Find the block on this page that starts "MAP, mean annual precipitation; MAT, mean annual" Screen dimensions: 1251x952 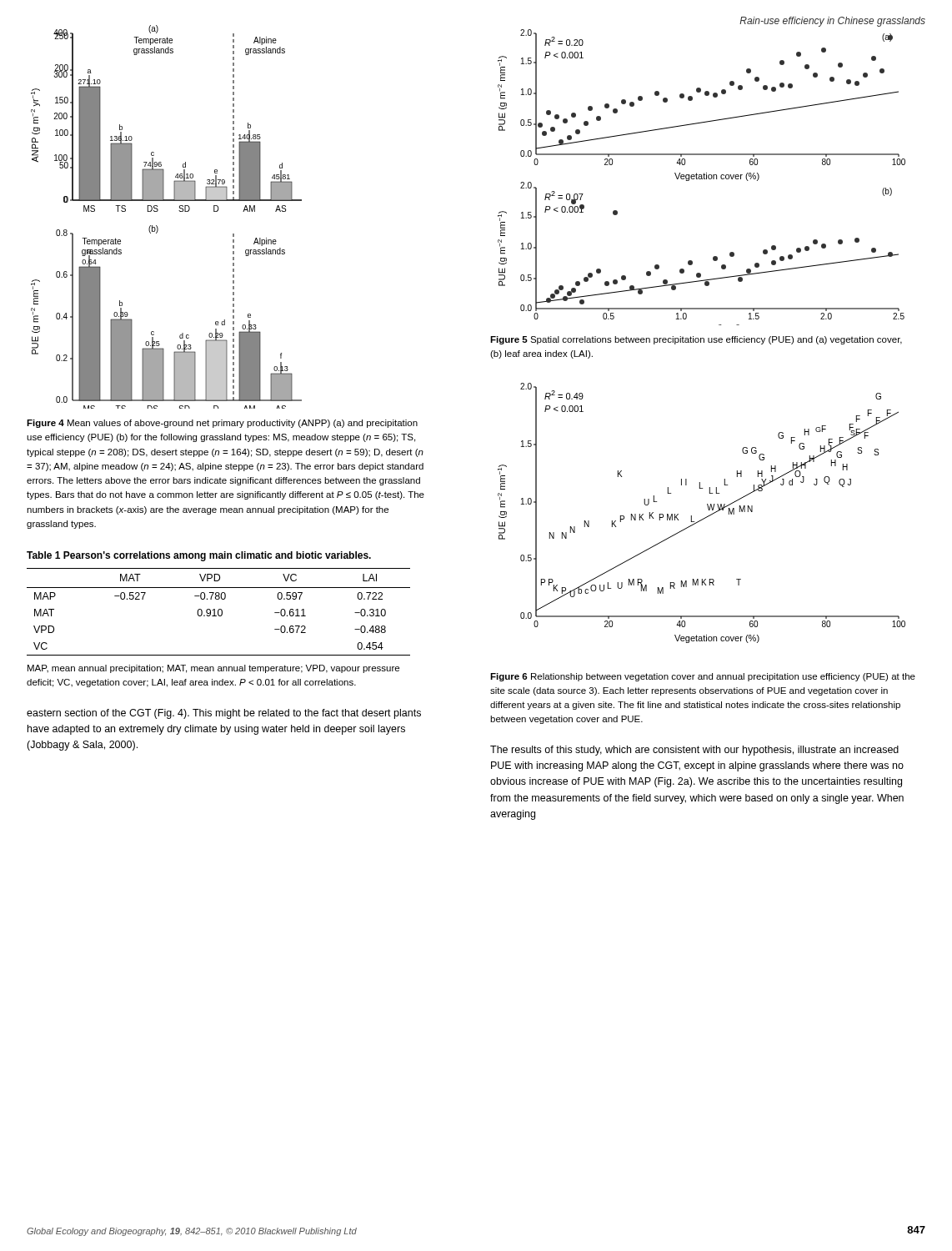213,675
